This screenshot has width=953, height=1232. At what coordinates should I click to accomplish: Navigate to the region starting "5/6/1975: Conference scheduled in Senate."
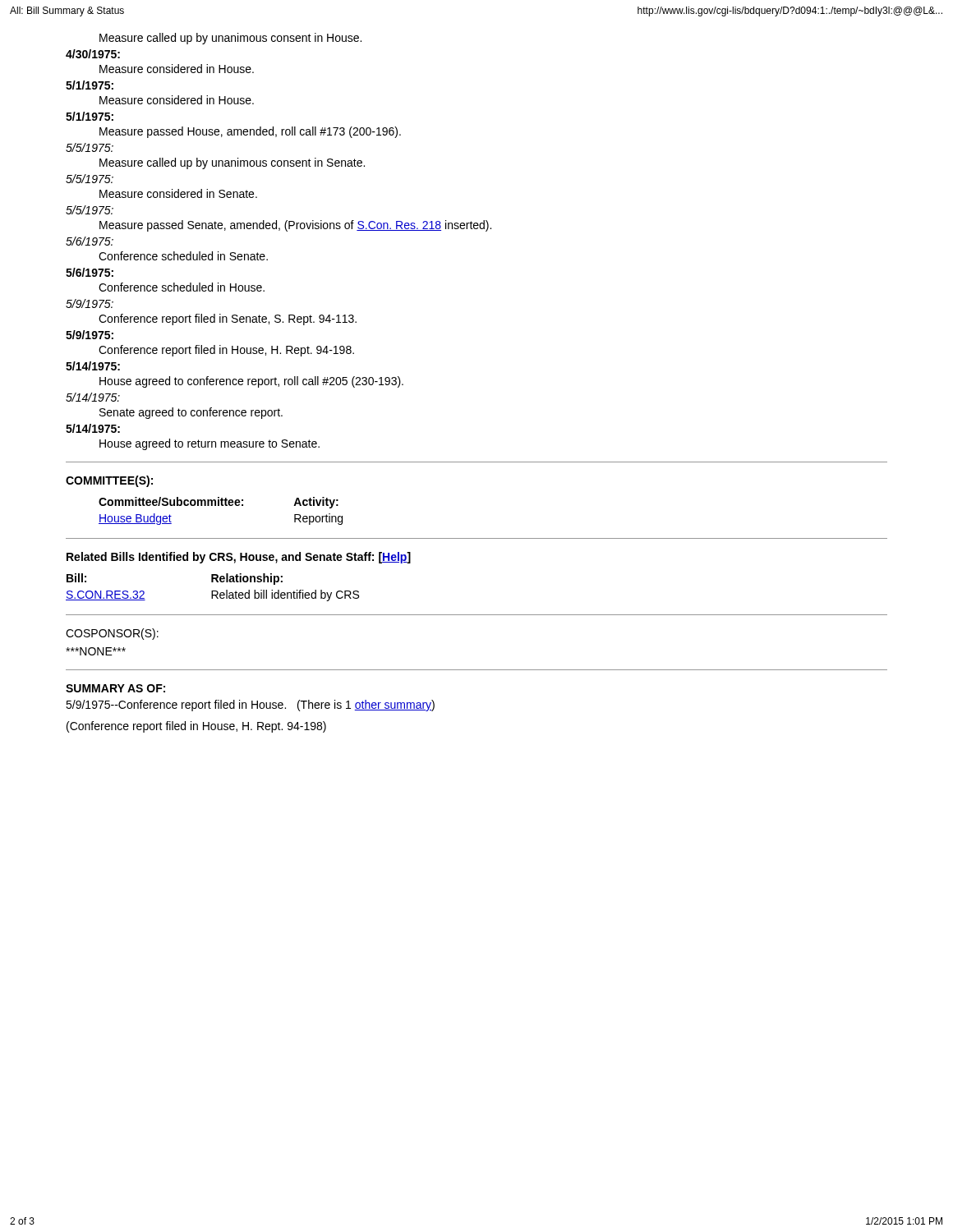(x=90, y=241)
